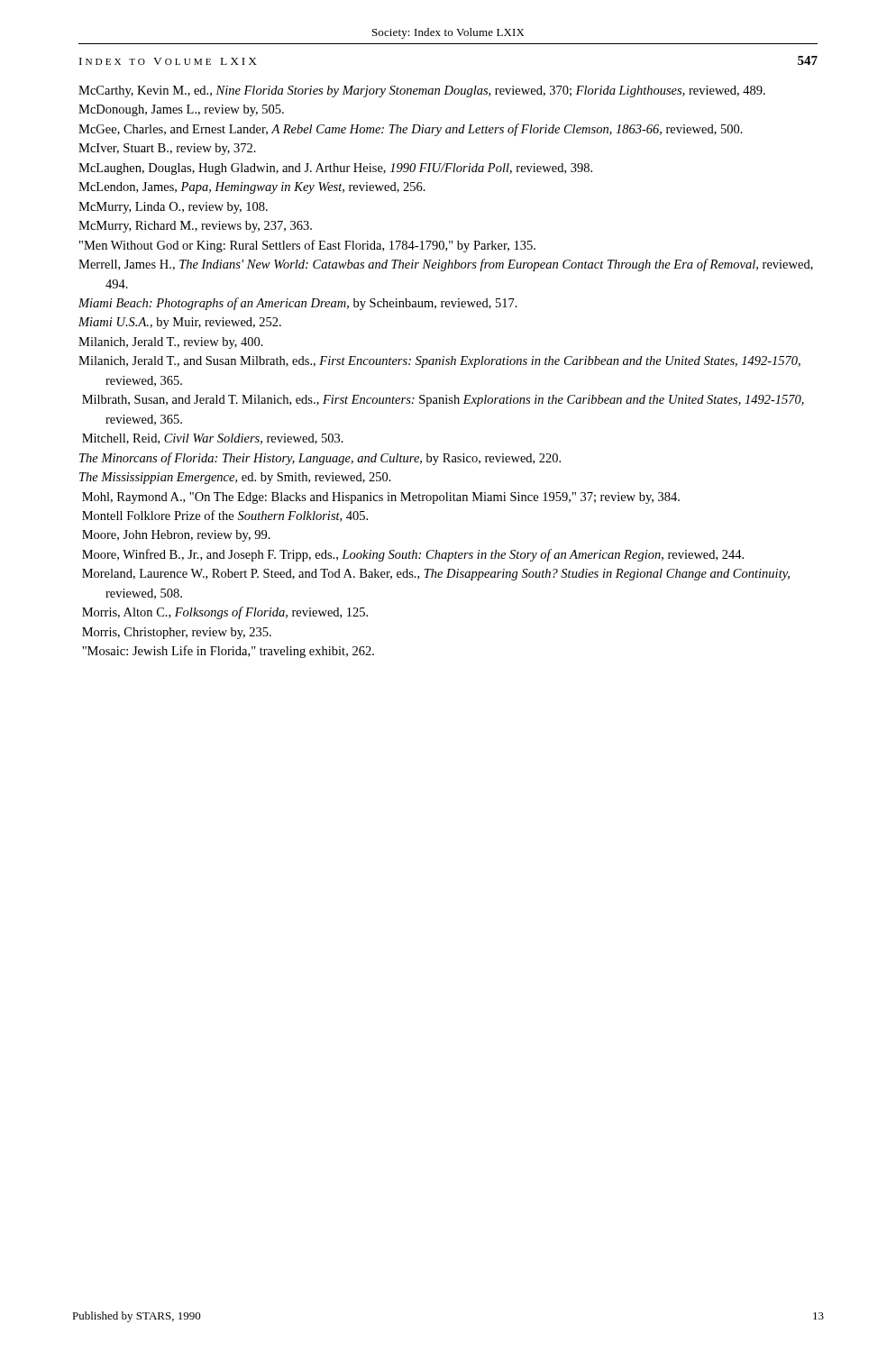896x1352 pixels.
Task: Point to the block starting "Morris, Christopher, review by, 235."
Action: [x=175, y=632]
